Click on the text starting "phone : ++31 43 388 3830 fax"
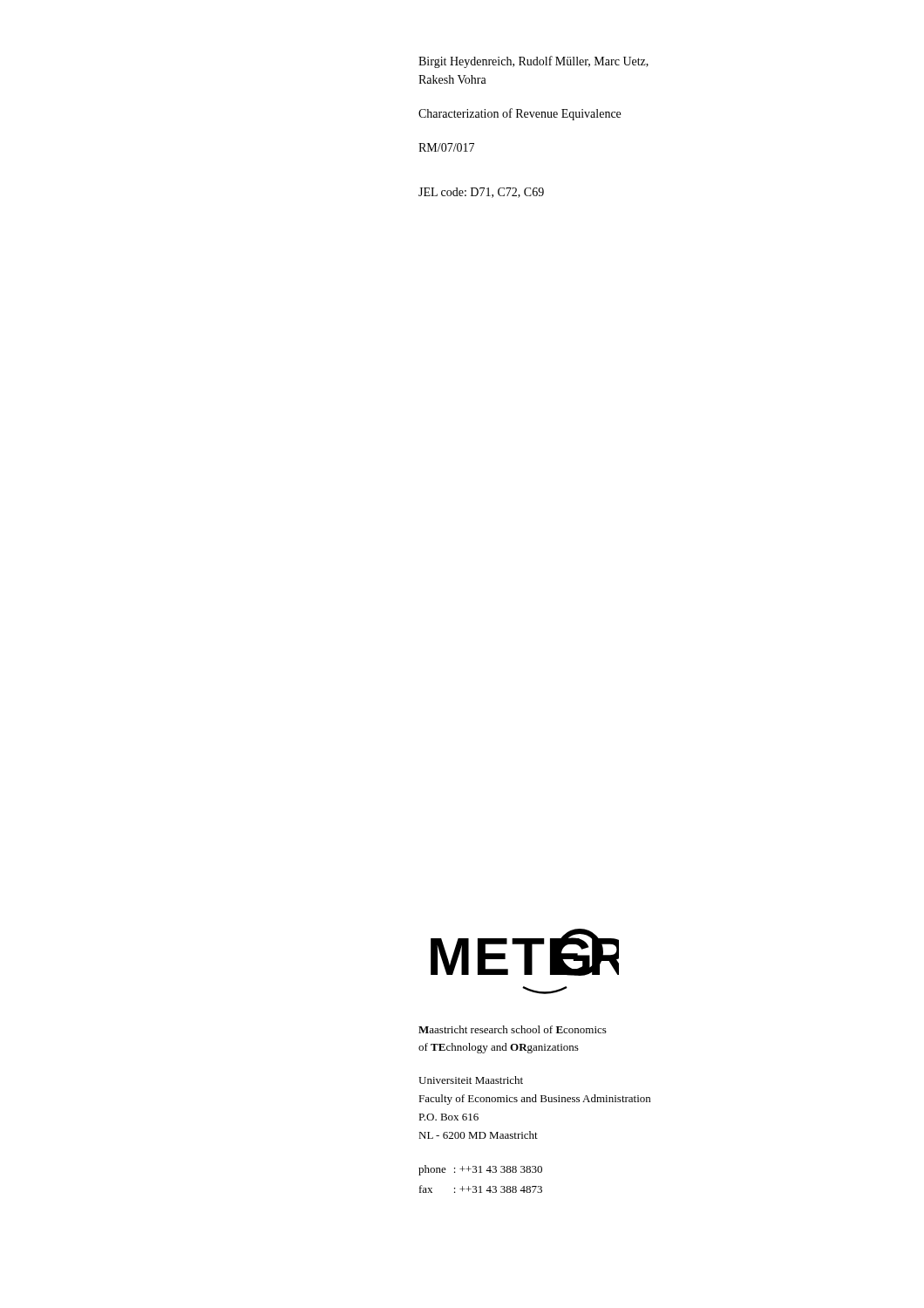The image size is (924, 1308). (483, 1179)
